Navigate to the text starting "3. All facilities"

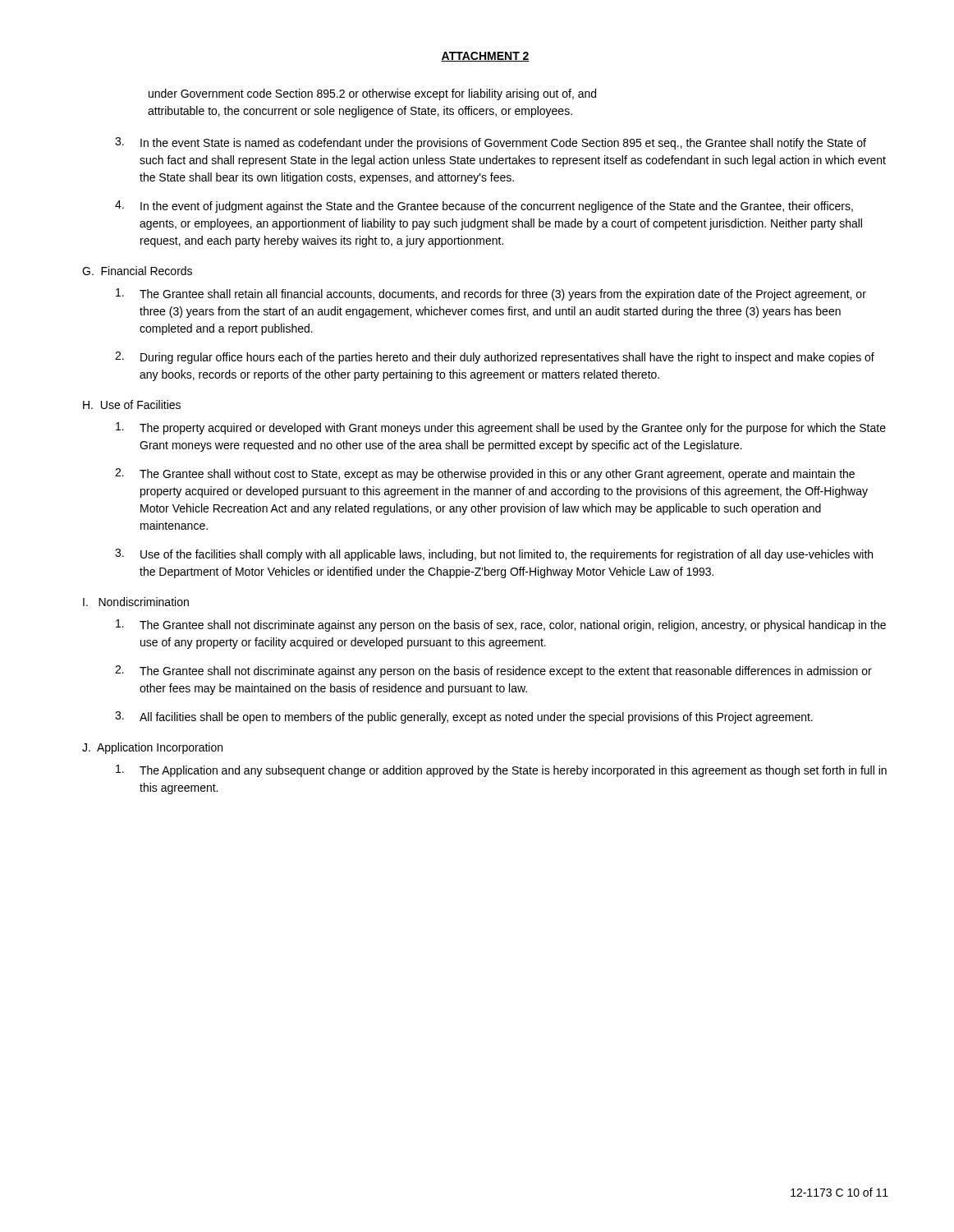pos(502,717)
